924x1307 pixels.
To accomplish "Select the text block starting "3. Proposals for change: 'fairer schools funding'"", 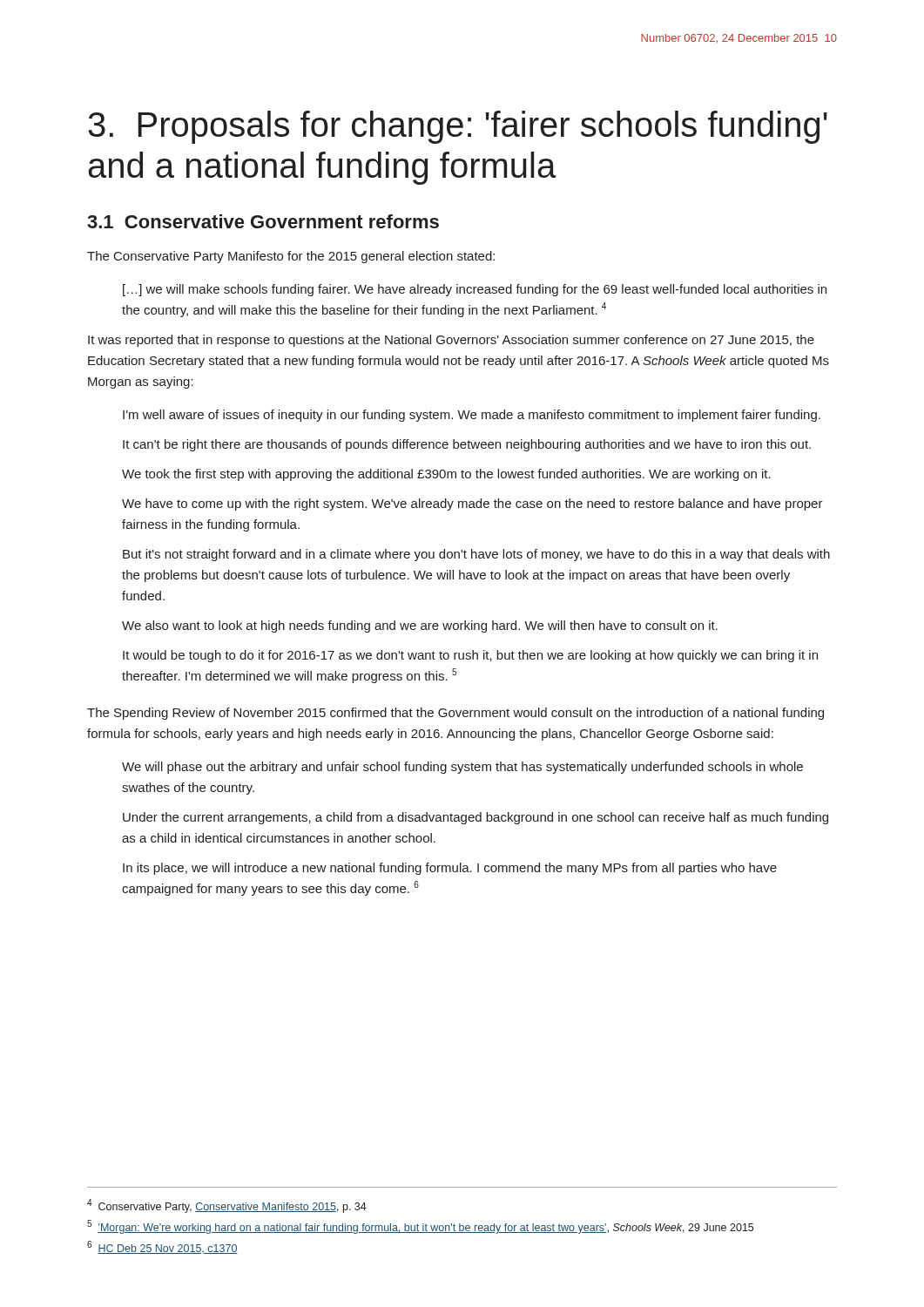I will [x=462, y=146].
